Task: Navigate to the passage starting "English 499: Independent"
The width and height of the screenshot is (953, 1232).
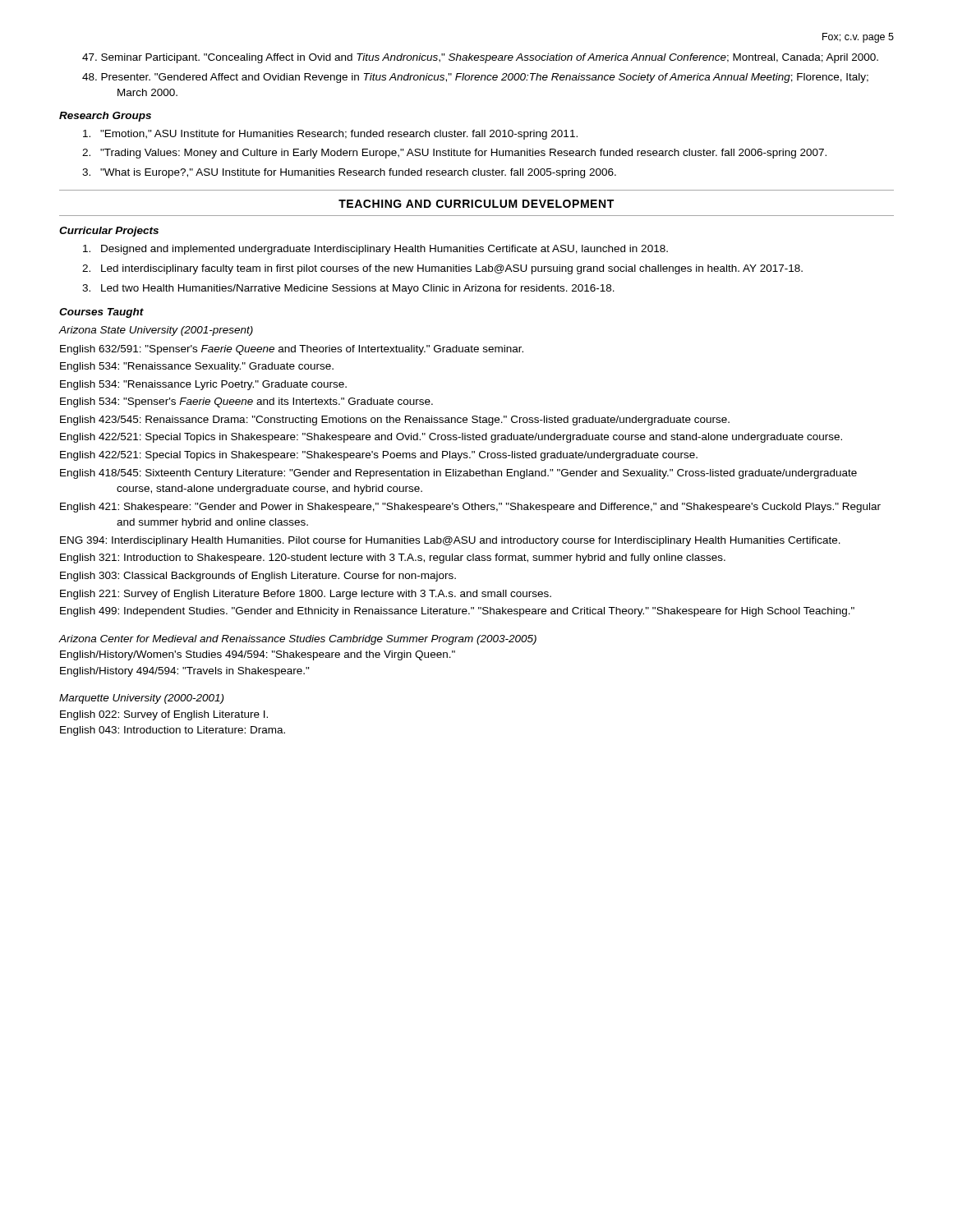Action: pyautogui.click(x=457, y=611)
